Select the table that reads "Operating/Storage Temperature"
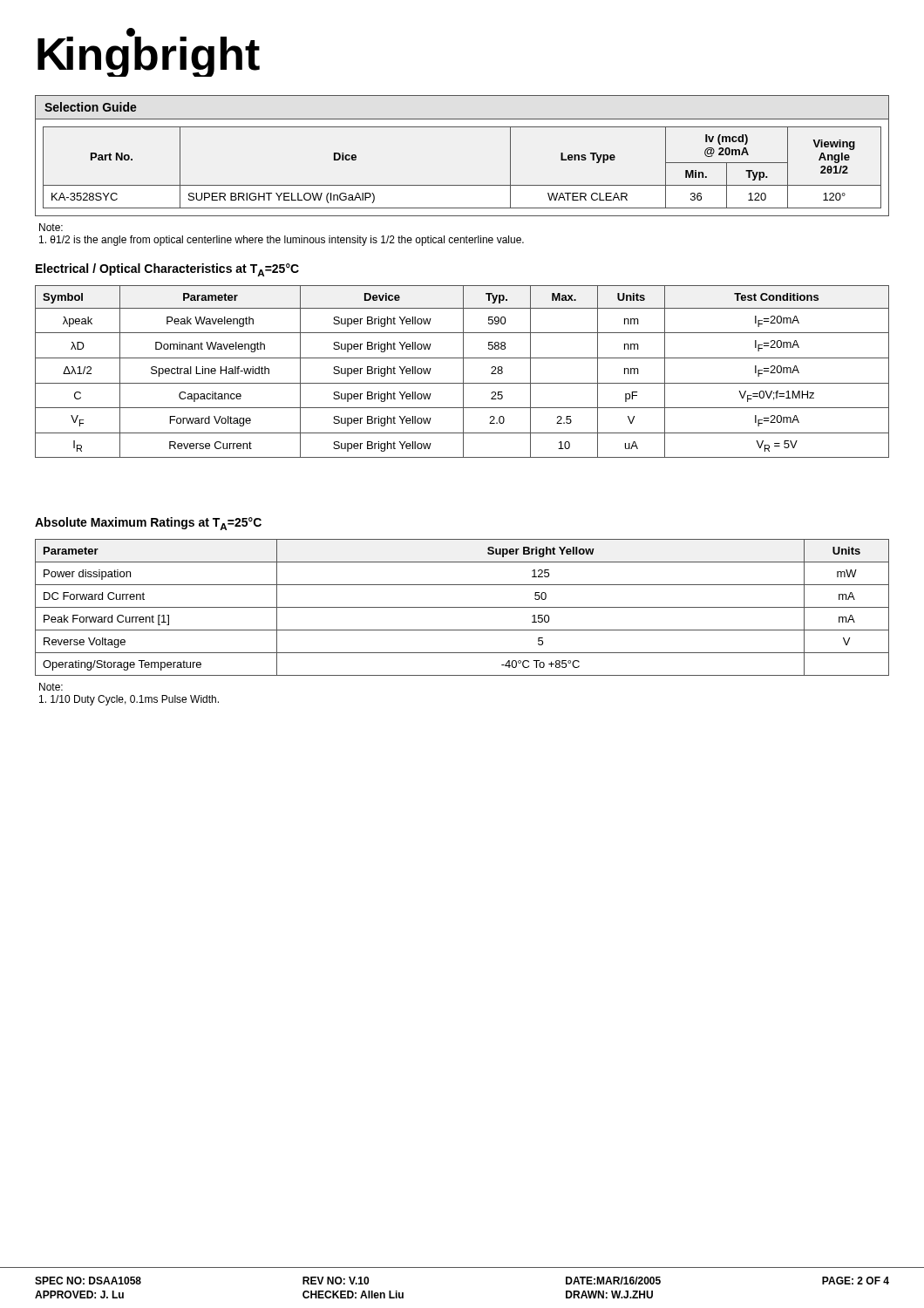The width and height of the screenshot is (924, 1308). click(462, 608)
